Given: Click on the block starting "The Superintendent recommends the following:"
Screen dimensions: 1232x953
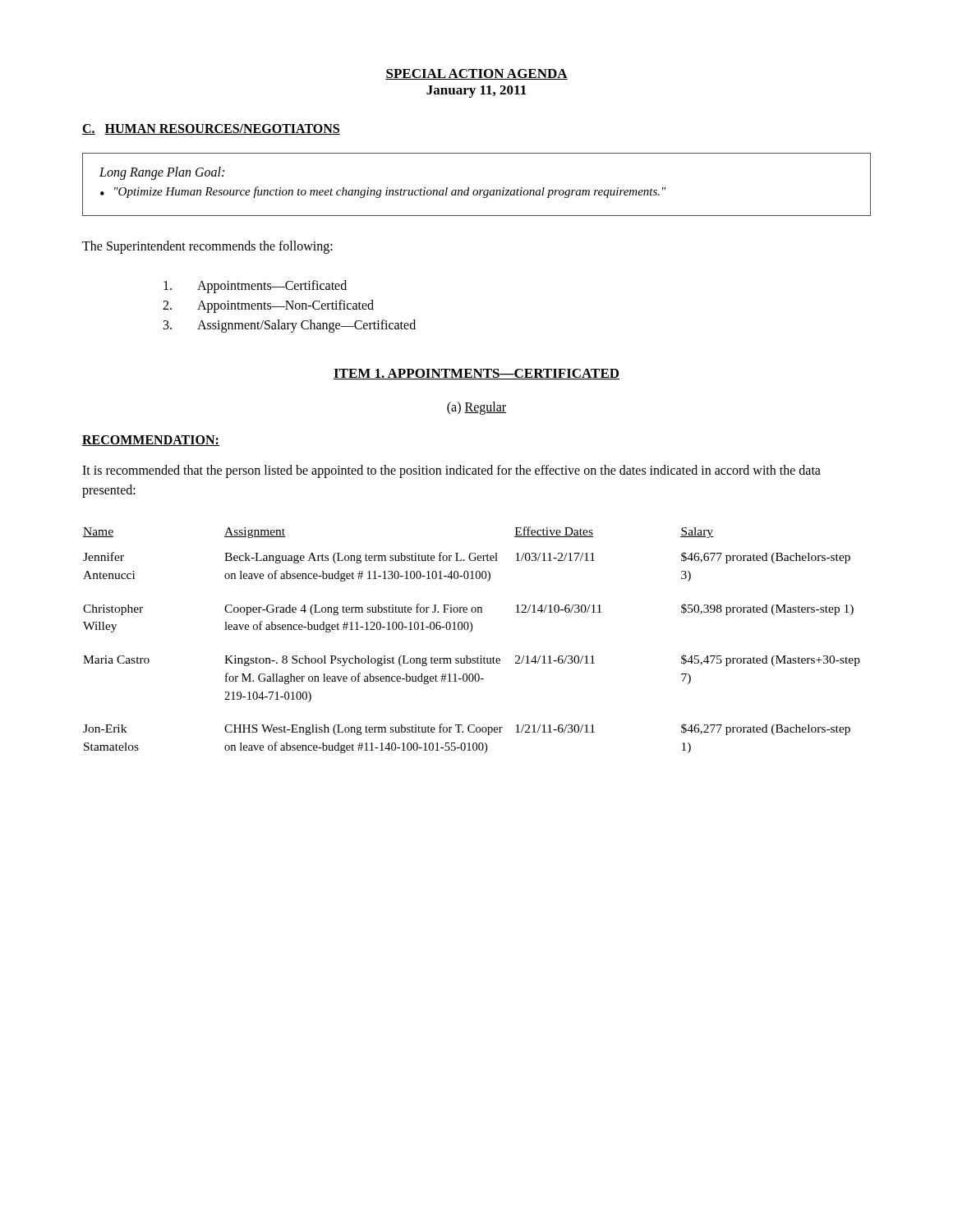Looking at the screenshot, I should pyautogui.click(x=208, y=246).
